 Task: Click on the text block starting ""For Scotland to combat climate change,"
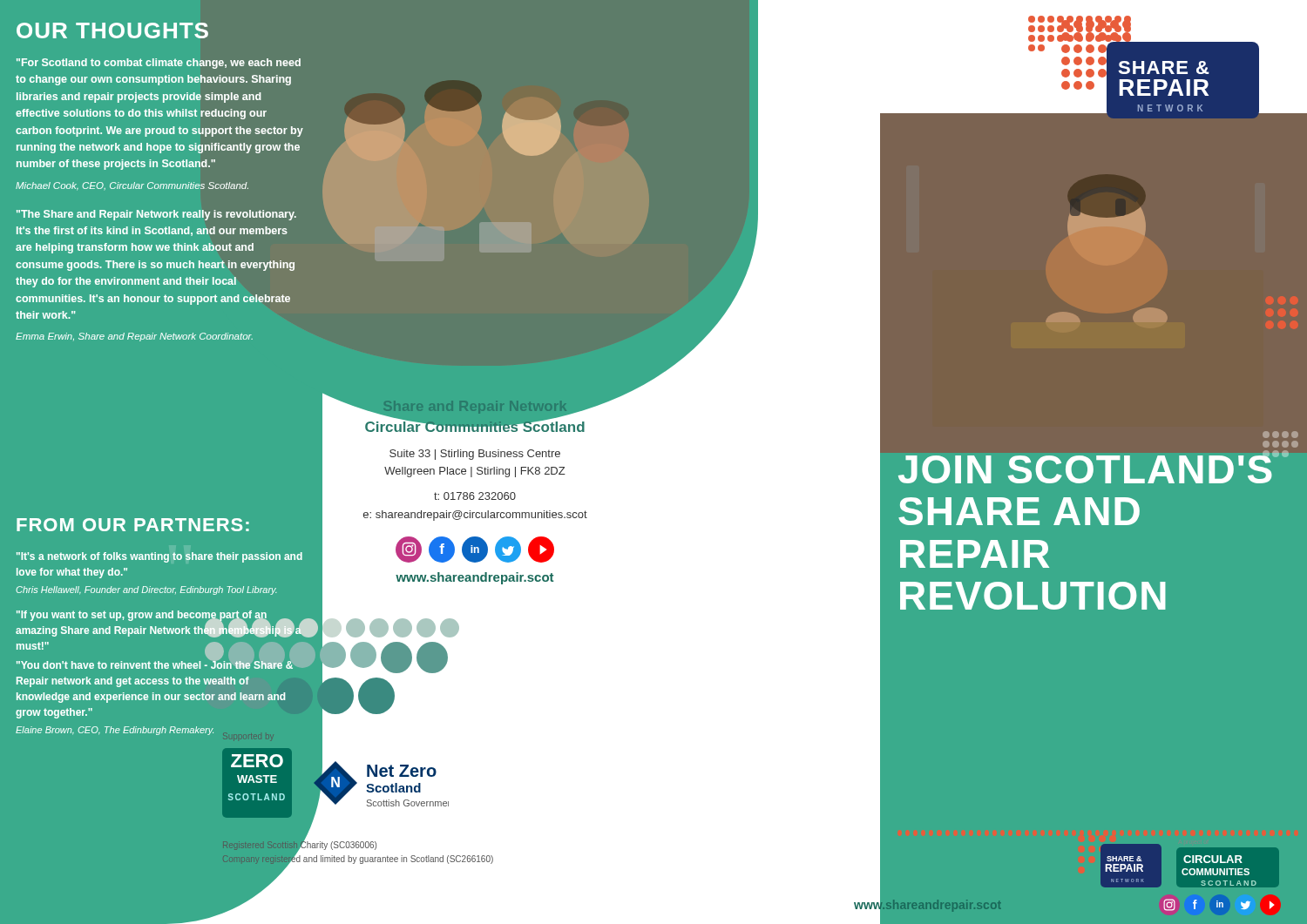click(159, 113)
